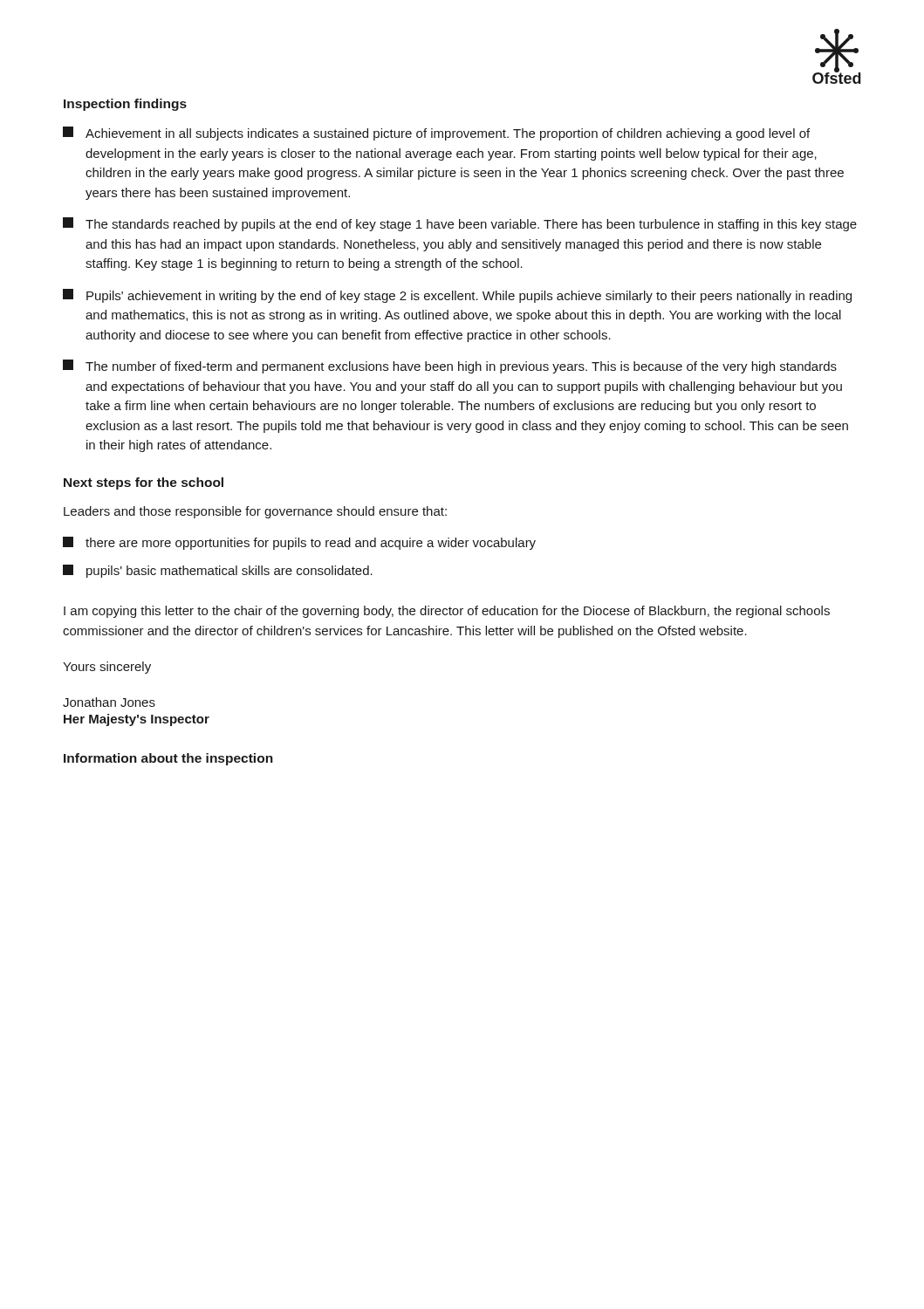Image resolution: width=924 pixels, height=1309 pixels.
Task: Select the block starting "Yours sincerely"
Action: point(107,666)
